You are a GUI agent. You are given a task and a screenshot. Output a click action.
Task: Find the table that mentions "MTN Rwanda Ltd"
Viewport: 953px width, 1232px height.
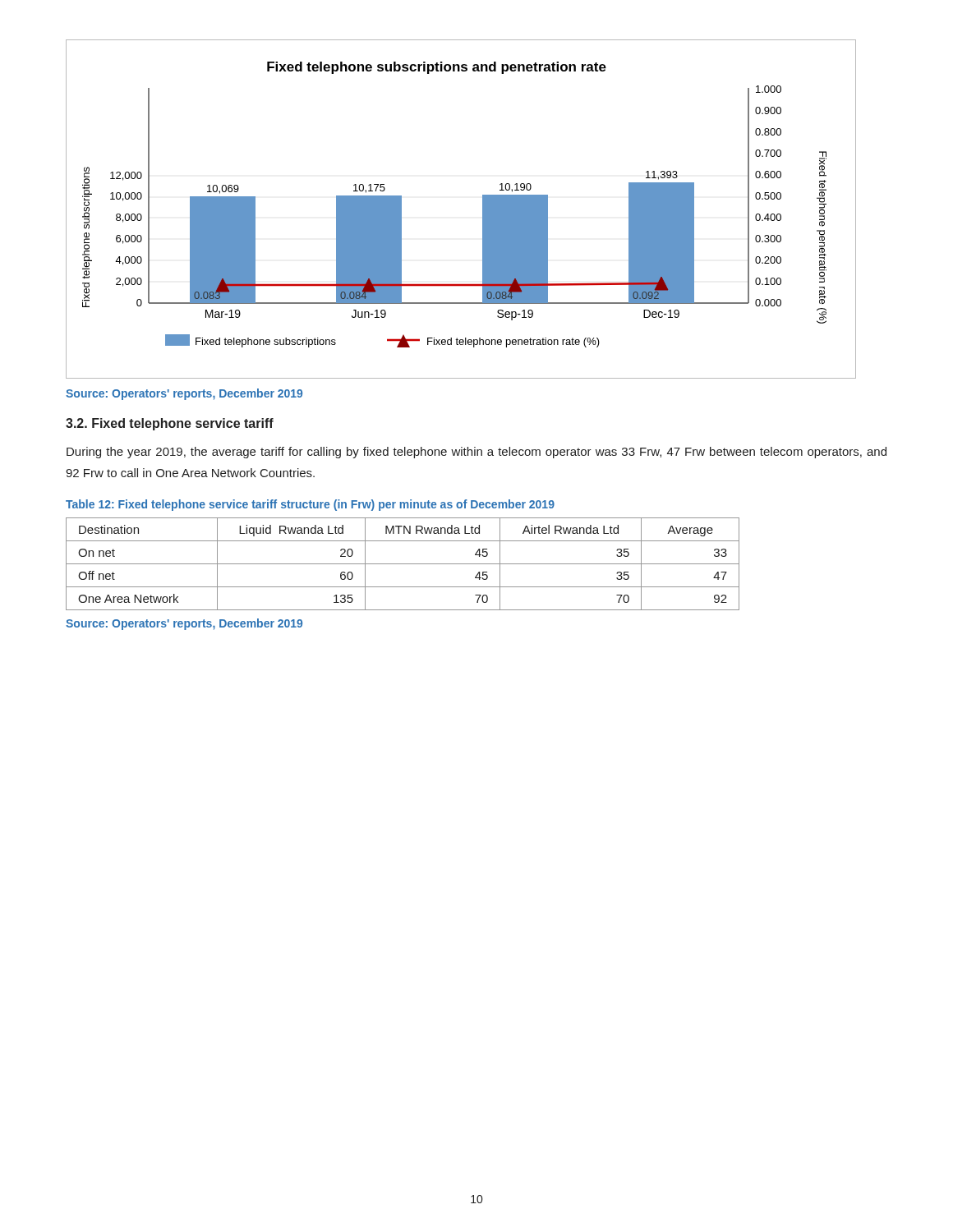click(x=476, y=564)
